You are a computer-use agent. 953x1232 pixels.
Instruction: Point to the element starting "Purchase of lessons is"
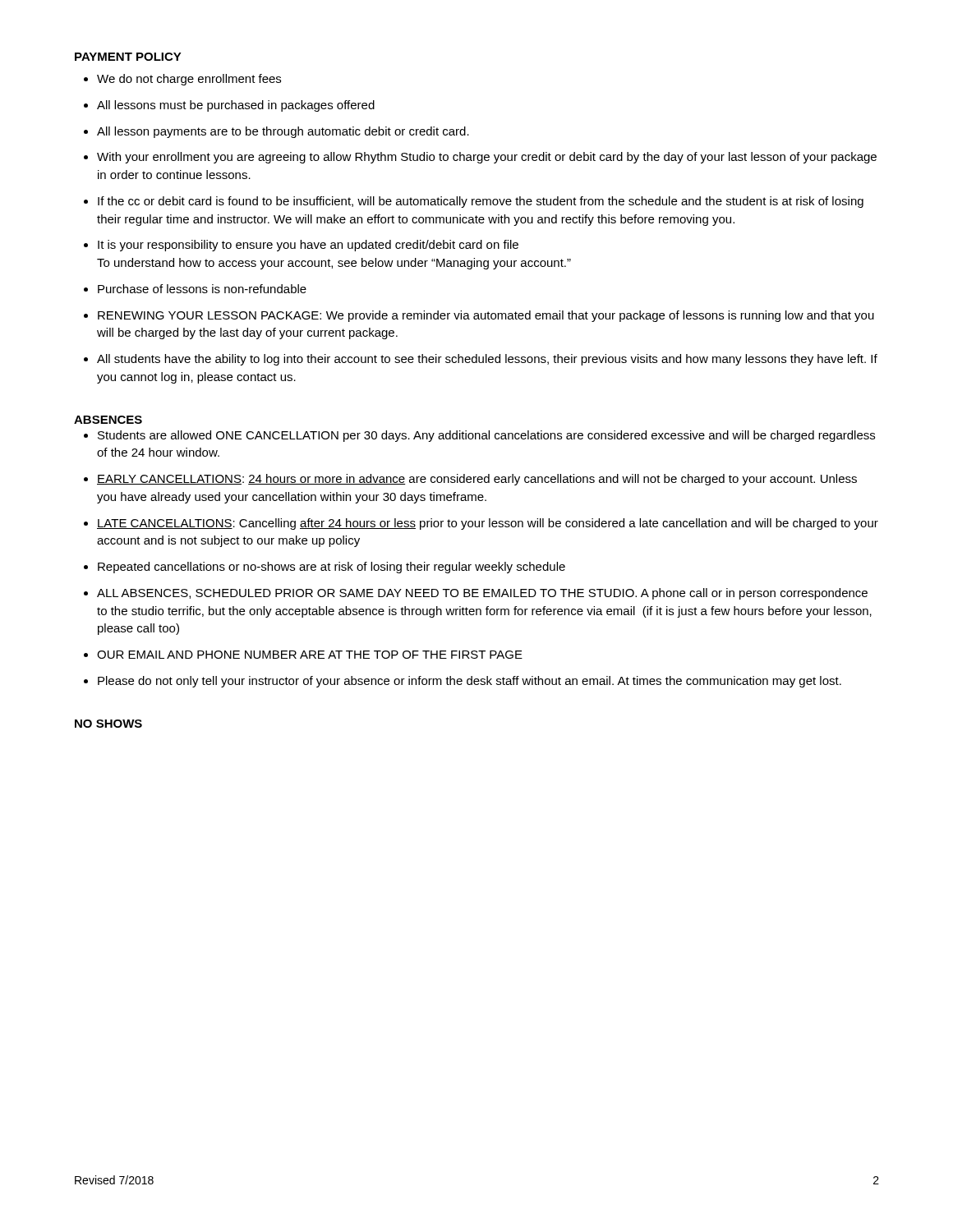[x=195, y=289]
